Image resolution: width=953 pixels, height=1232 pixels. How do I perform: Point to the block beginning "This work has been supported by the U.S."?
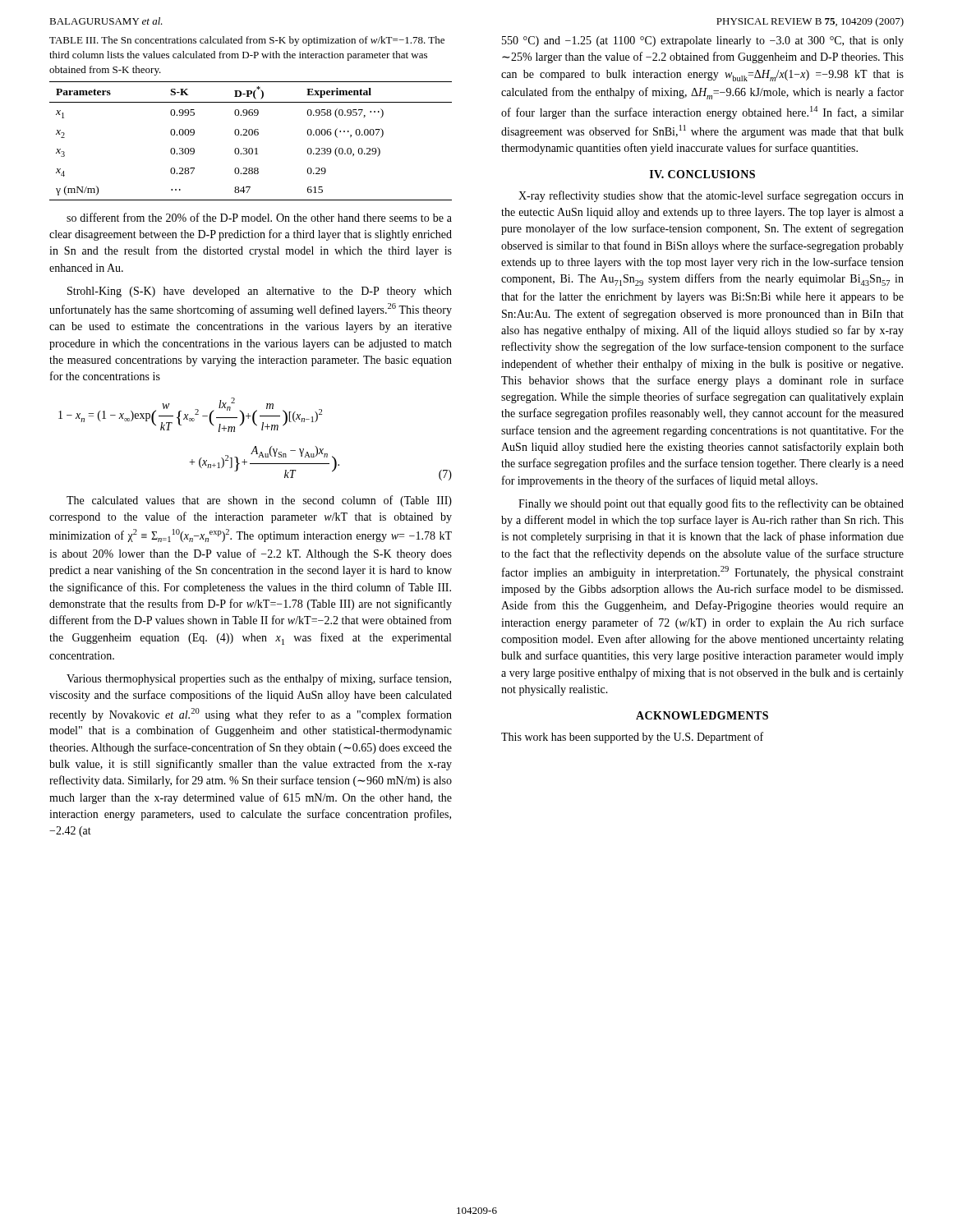(702, 738)
